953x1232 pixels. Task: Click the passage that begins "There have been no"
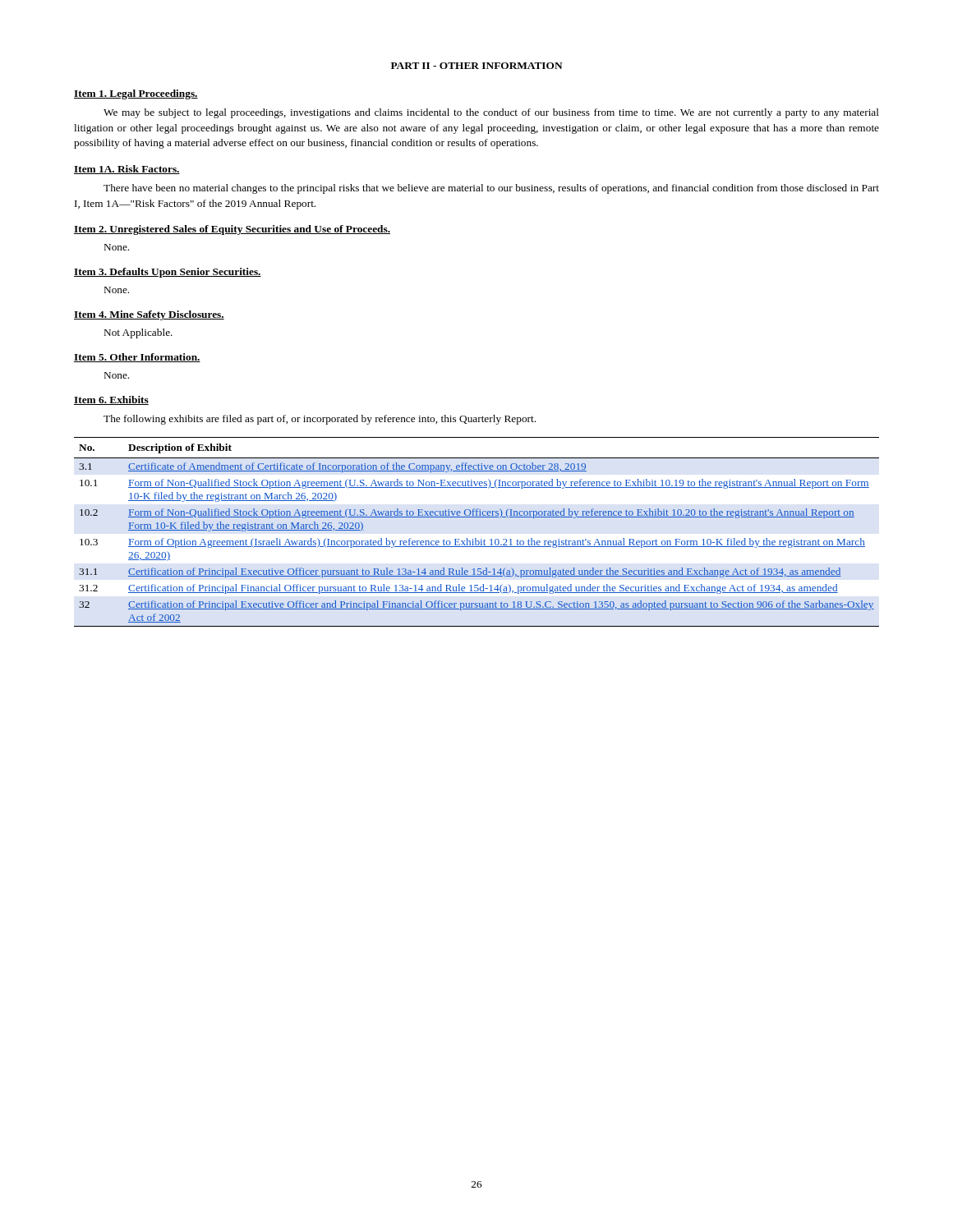[476, 195]
